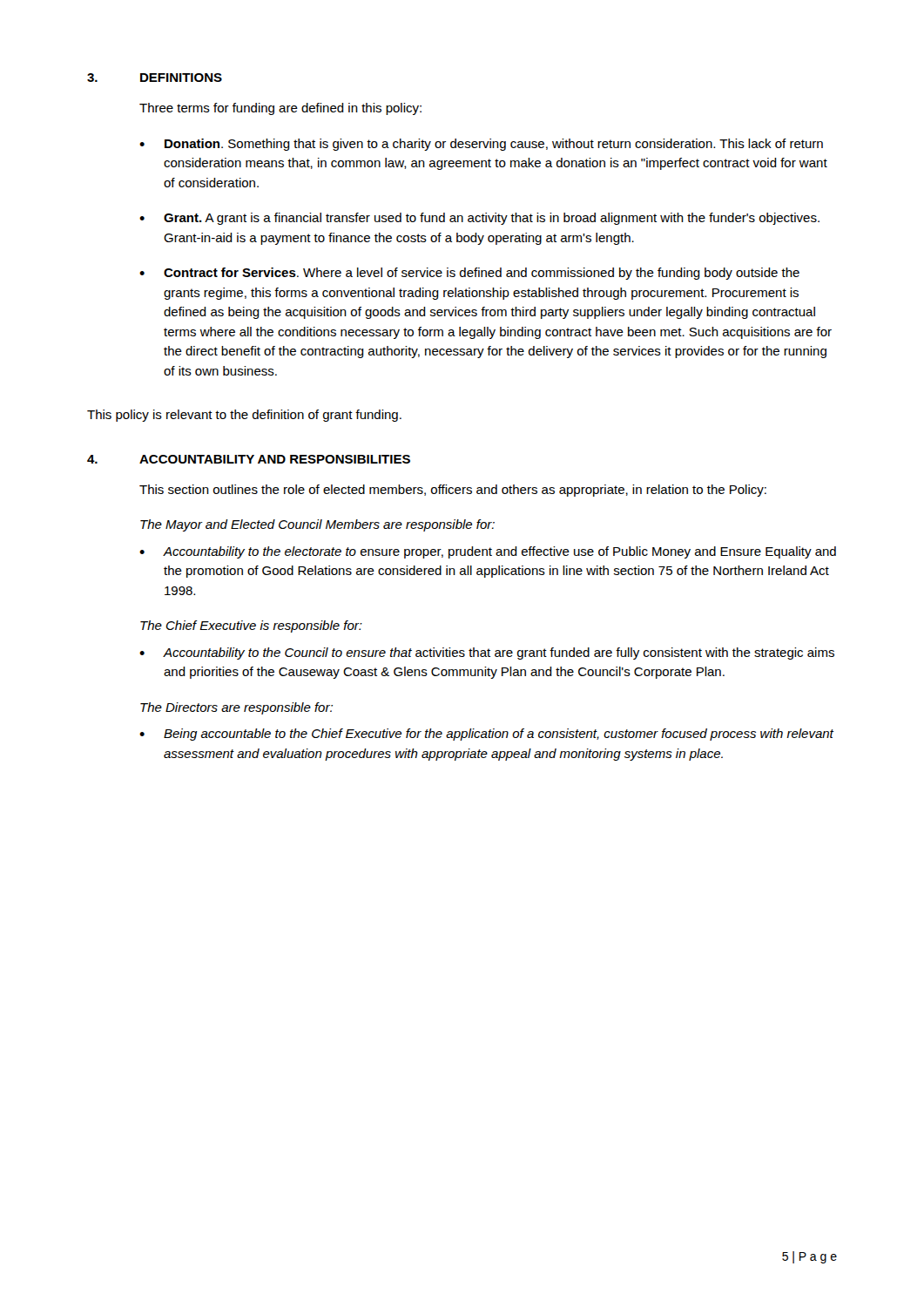Locate the text "The Chief Executive is responsible for:"

click(x=251, y=625)
